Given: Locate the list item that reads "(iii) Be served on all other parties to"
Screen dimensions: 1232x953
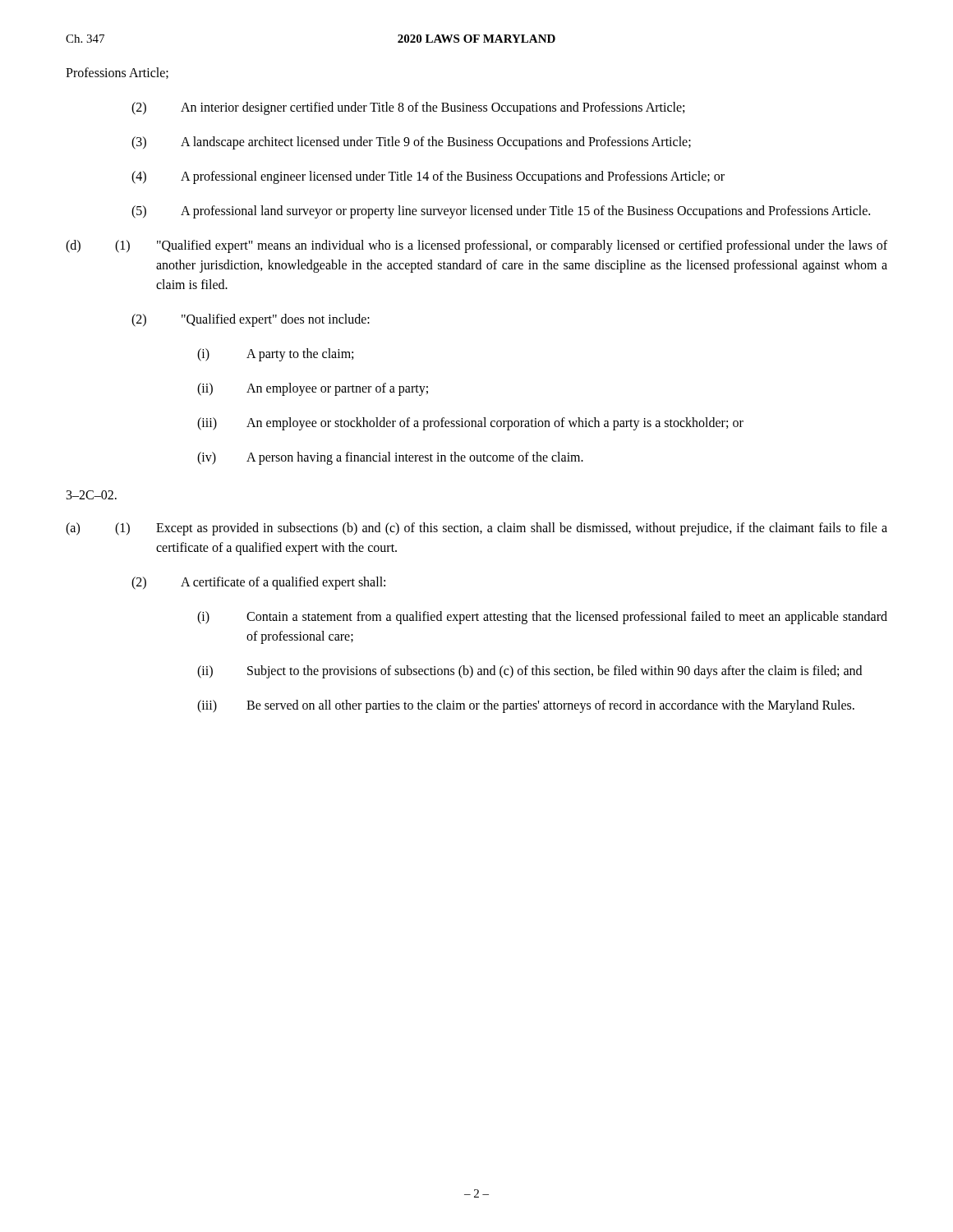Looking at the screenshot, I should (542, 705).
